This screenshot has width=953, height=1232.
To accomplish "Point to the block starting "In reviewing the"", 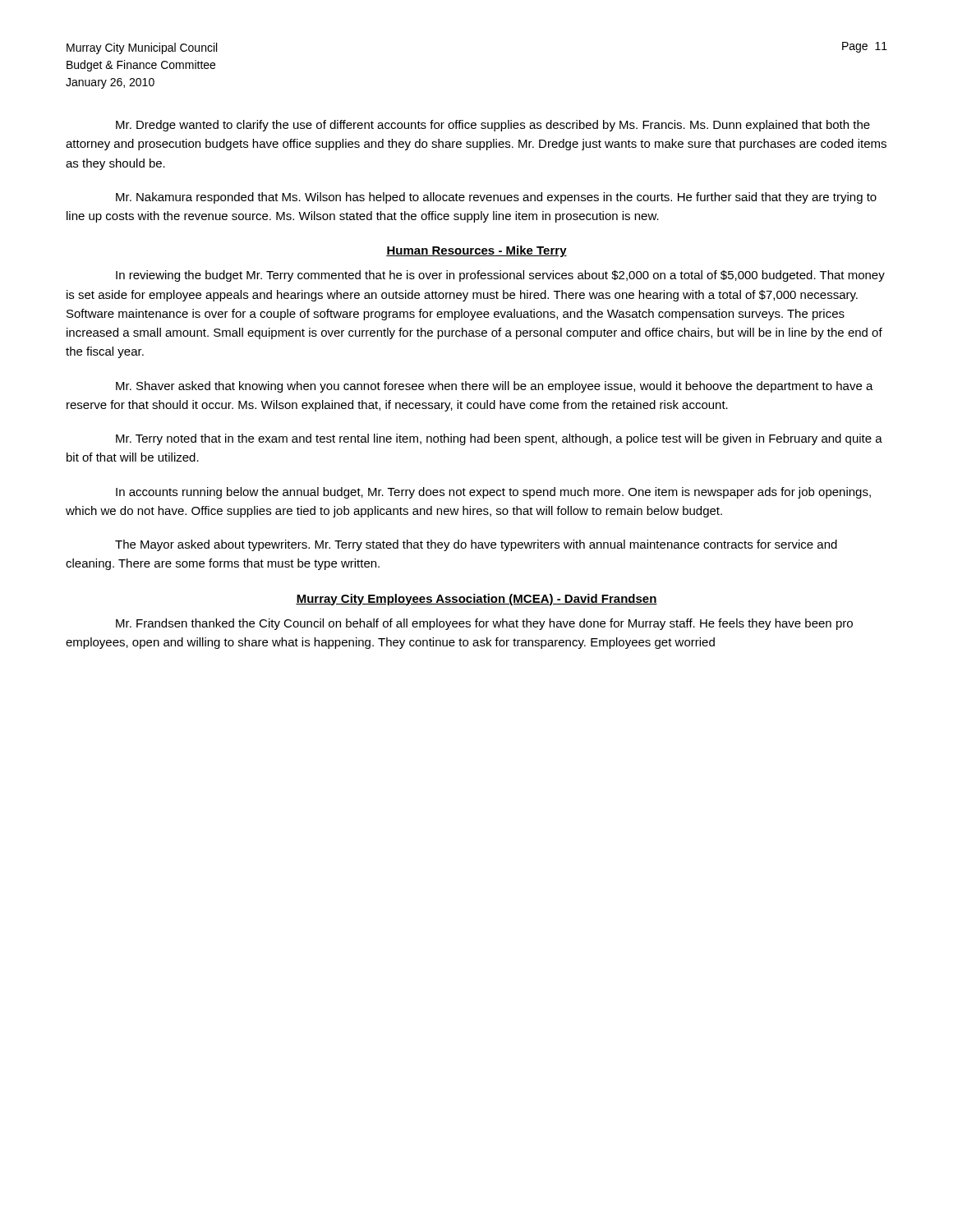I will [x=476, y=313].
